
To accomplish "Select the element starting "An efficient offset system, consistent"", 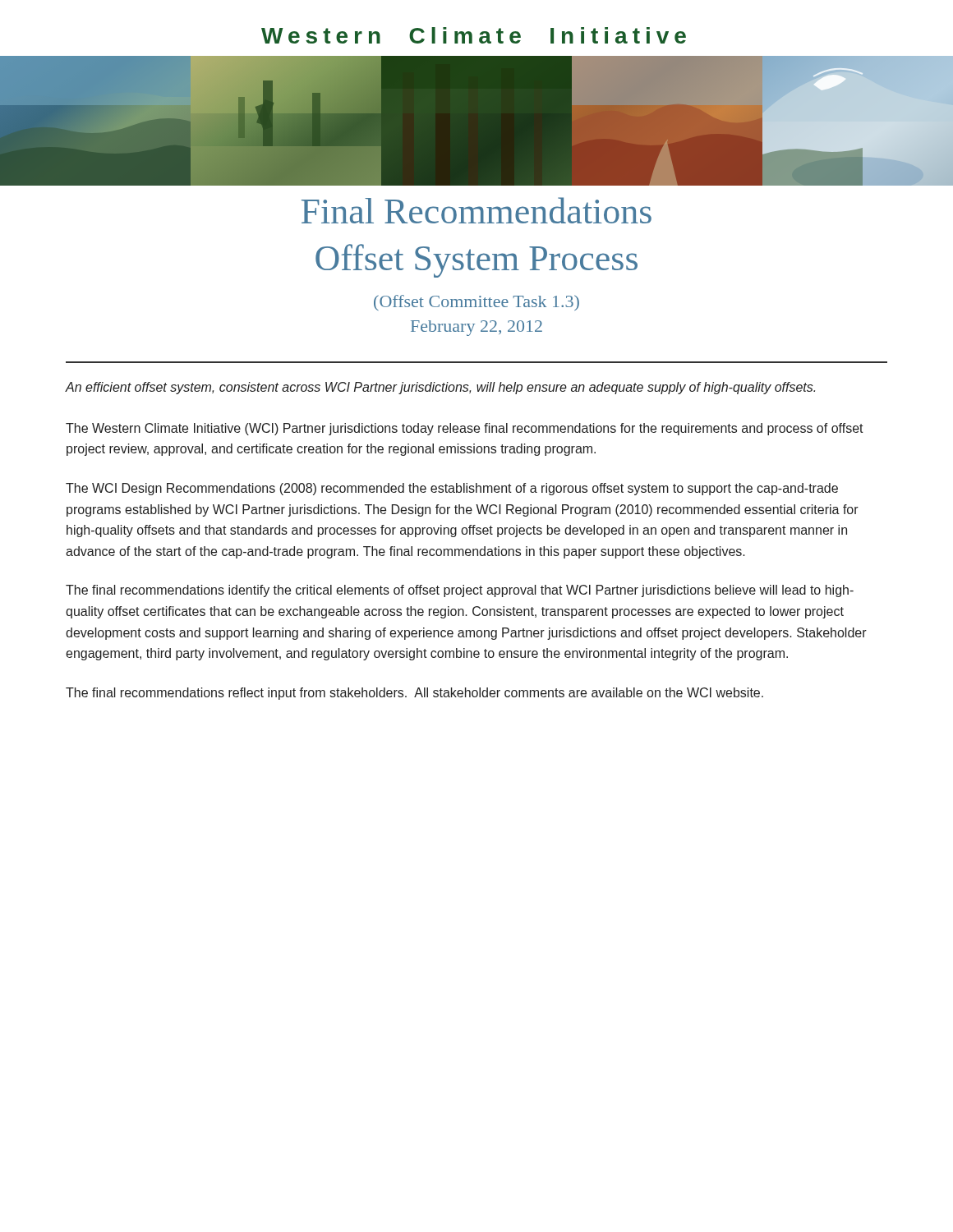I will (x=441, y=387).
